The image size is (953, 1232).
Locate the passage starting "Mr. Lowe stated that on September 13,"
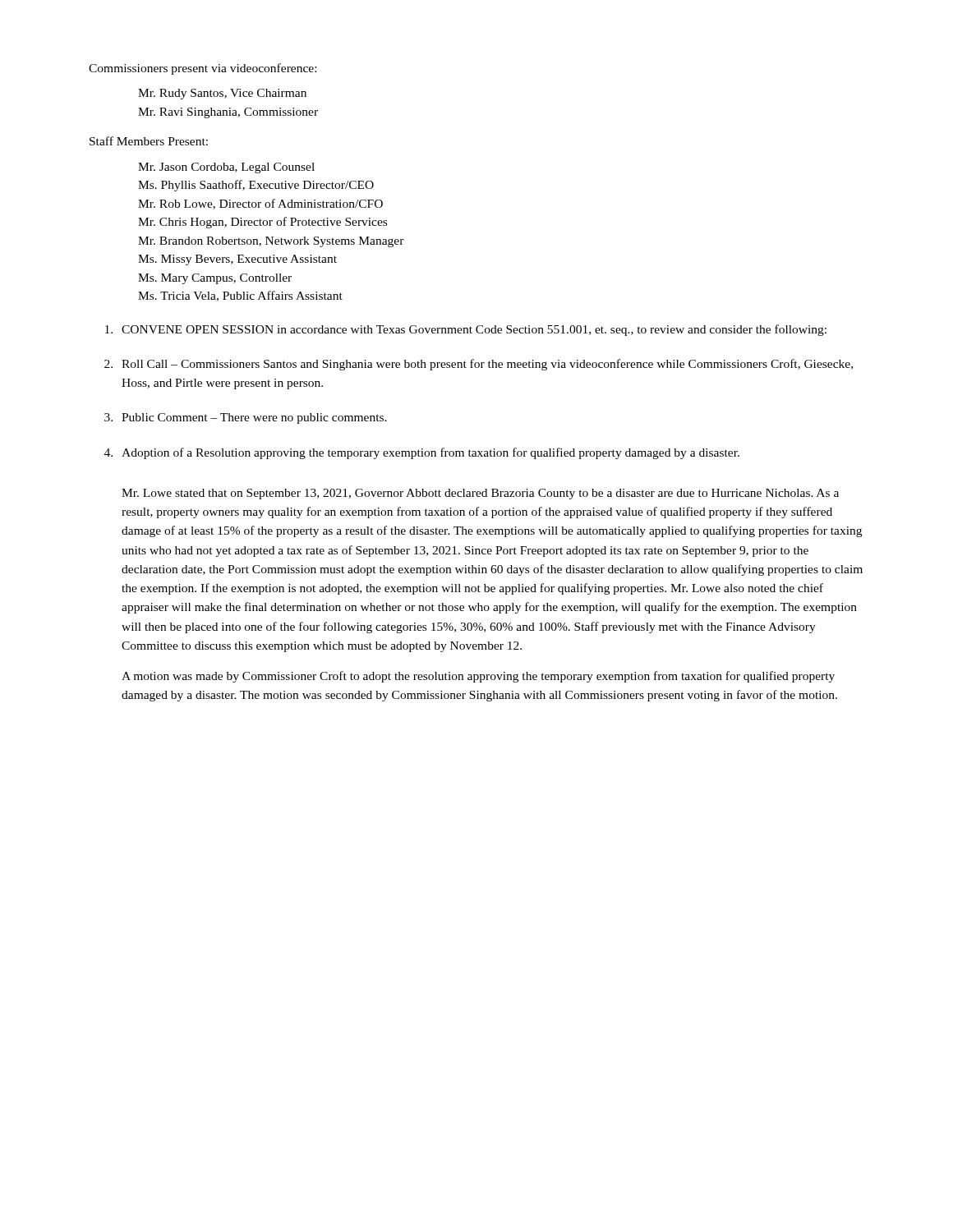point(492,569)
